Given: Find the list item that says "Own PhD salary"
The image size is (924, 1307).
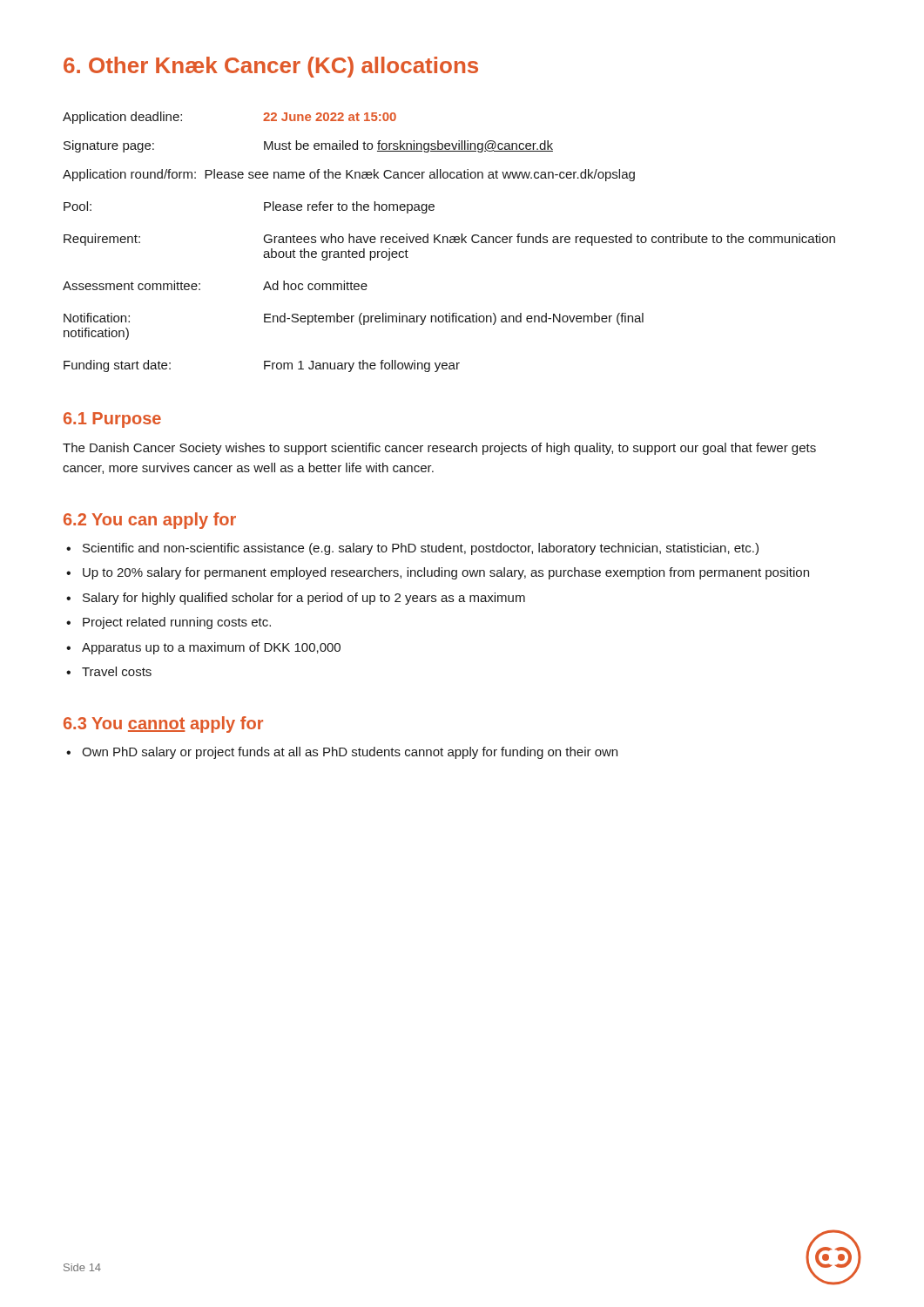Looking at the screenshot, I should (x=350, y=751).
